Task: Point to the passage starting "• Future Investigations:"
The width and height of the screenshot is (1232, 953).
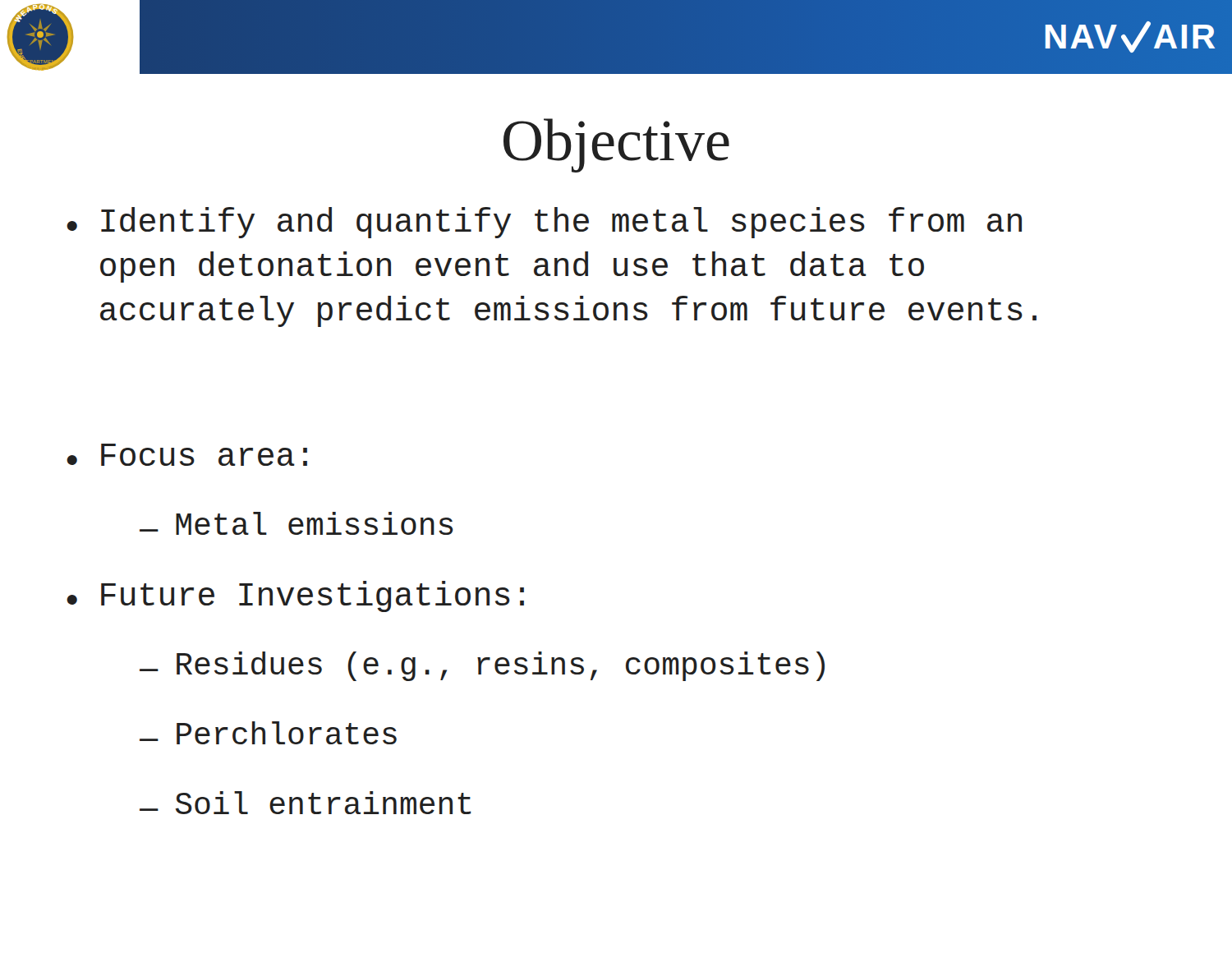Action: 299,599
